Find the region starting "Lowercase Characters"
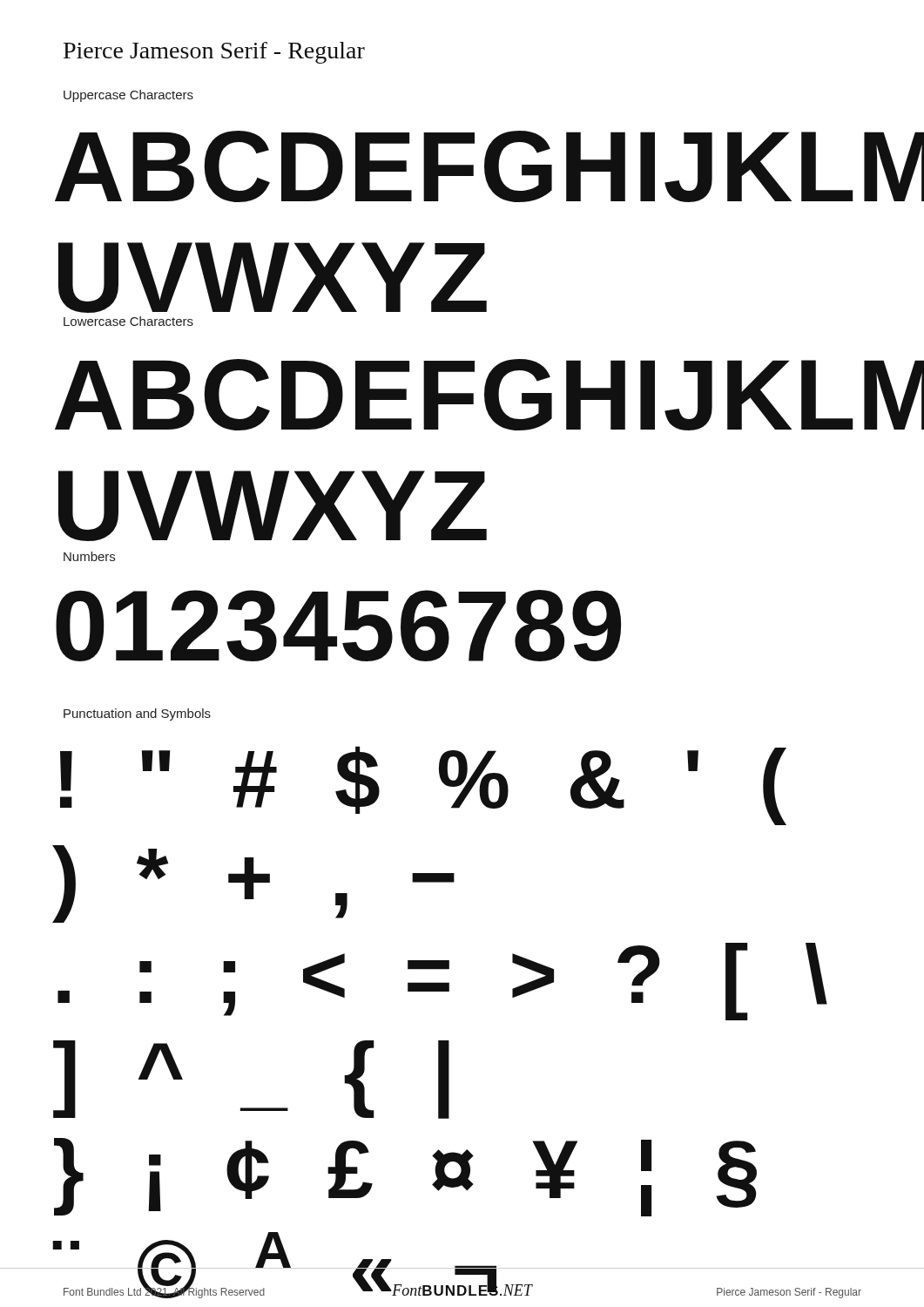924x1307 pixels. (x=128, y=321)
